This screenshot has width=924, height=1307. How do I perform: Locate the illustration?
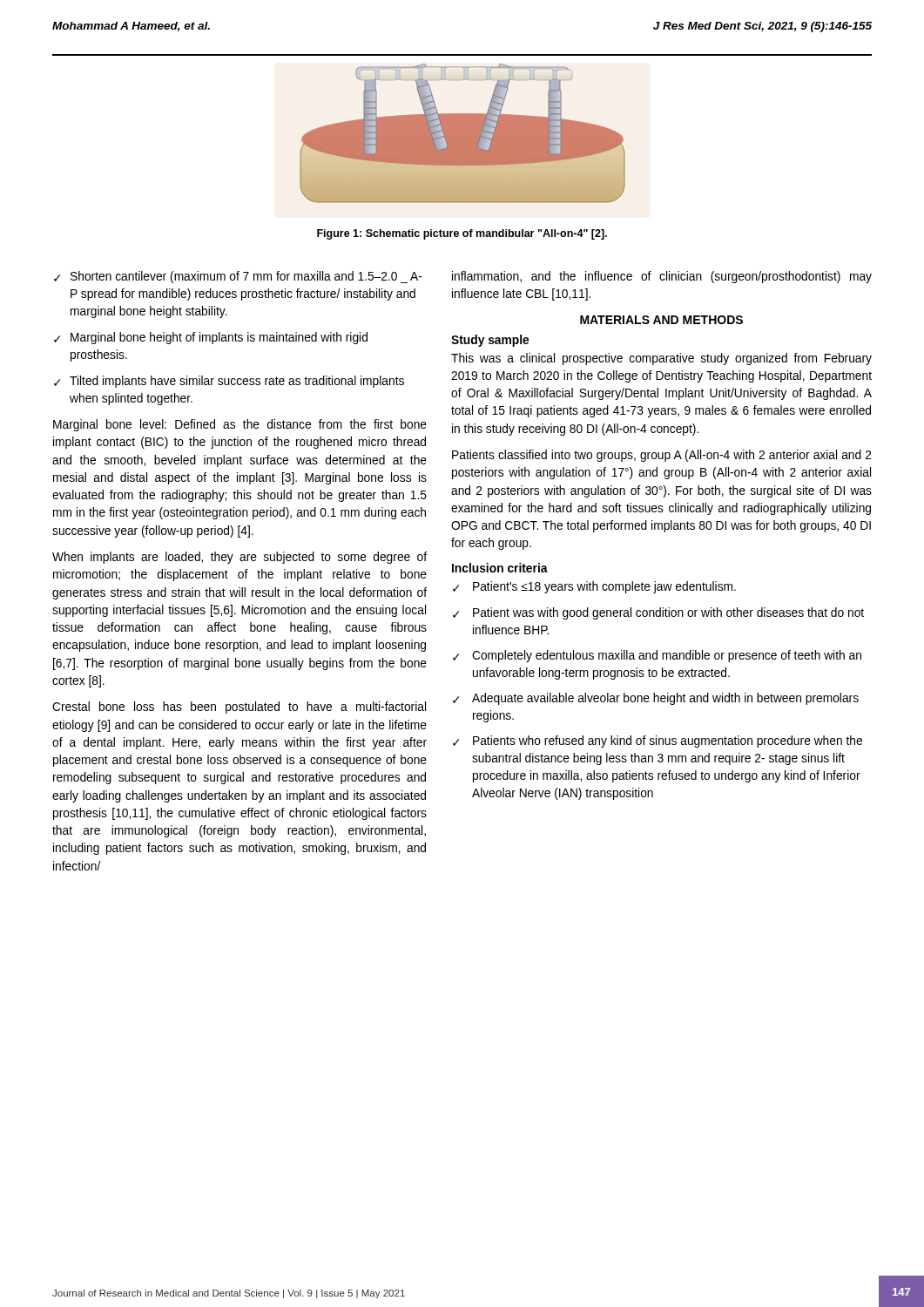click(x=462, y=142)
